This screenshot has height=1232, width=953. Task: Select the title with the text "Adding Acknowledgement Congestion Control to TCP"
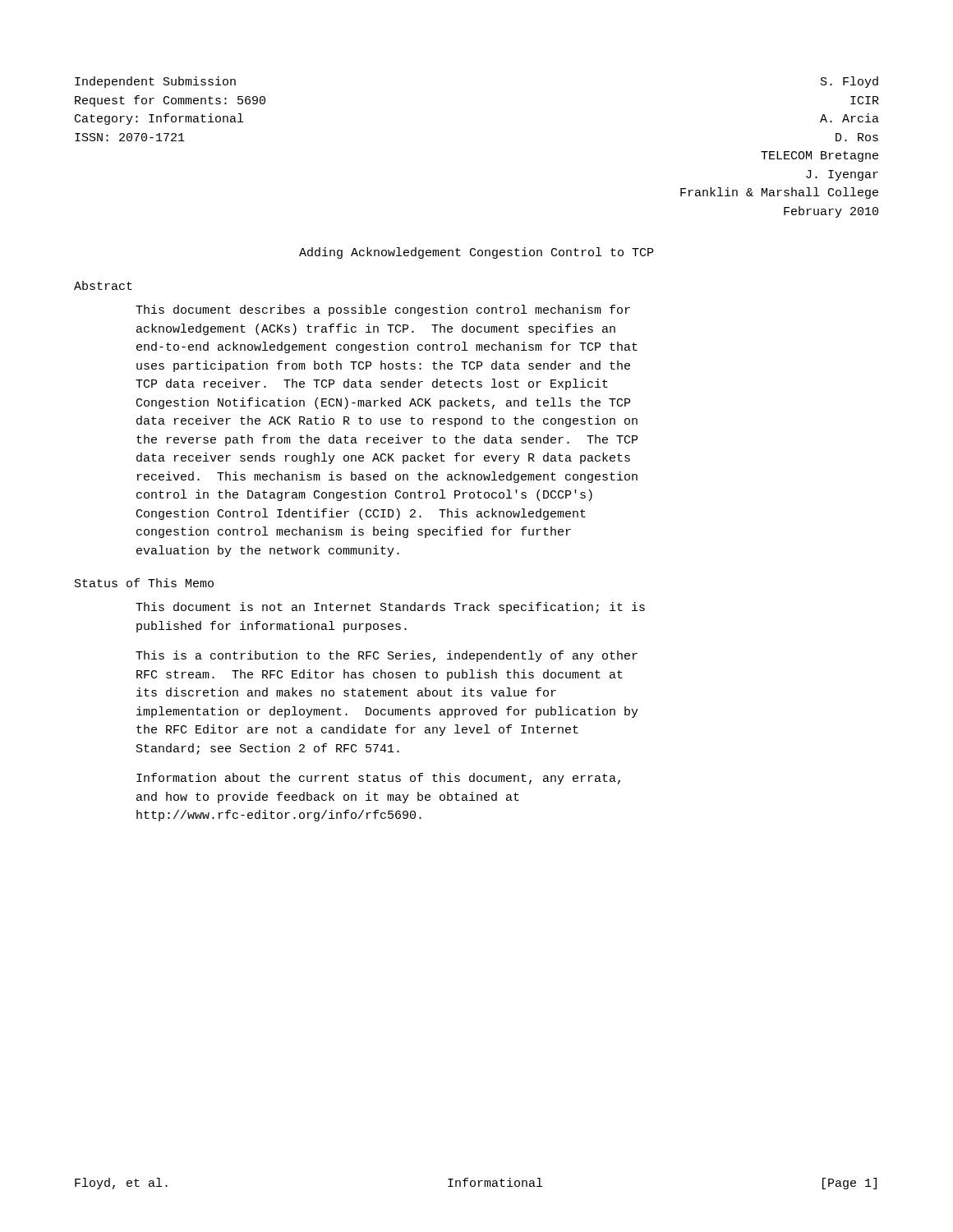[x=476, y=253]
